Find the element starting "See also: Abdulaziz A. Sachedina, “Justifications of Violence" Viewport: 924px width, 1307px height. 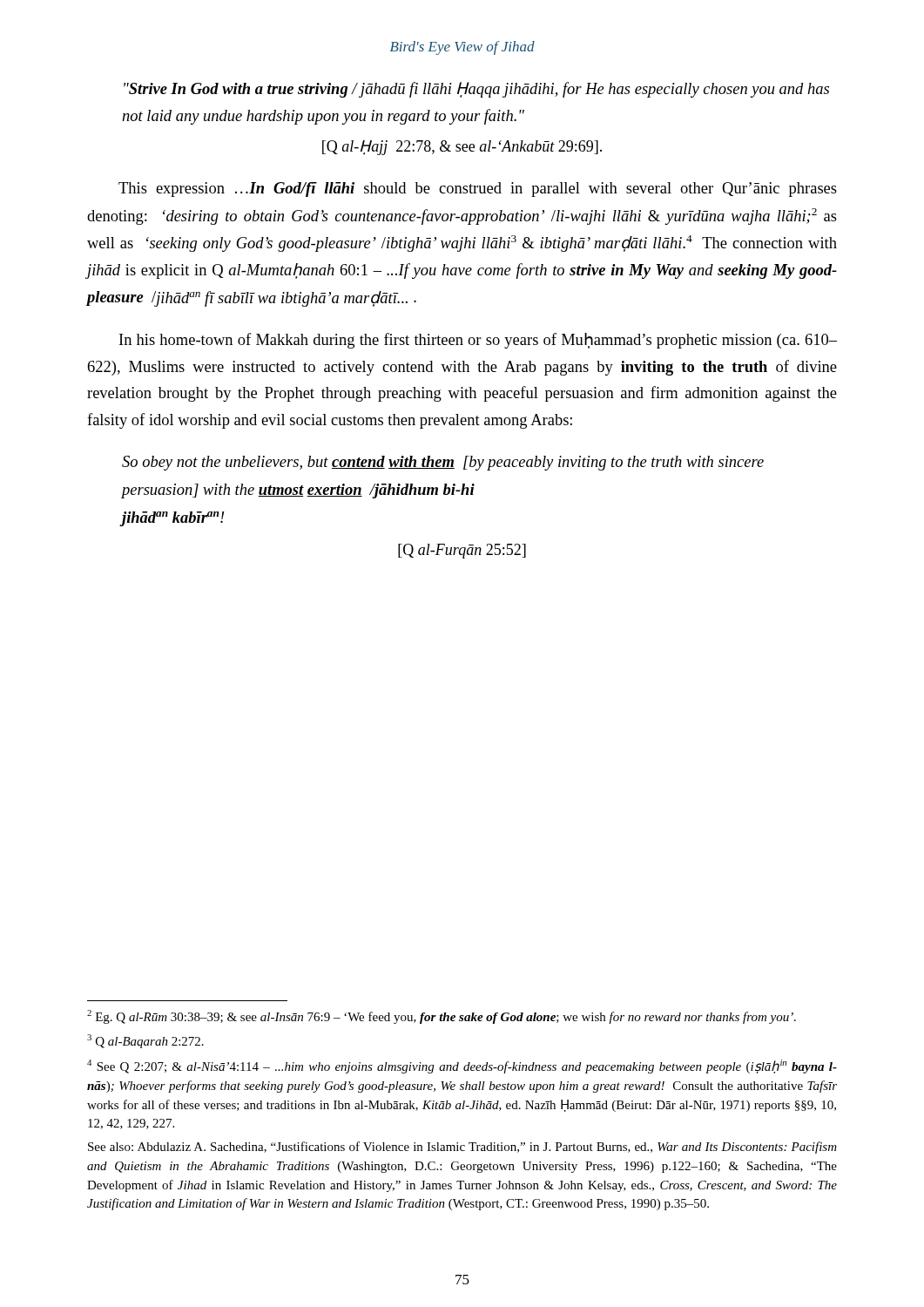tap(462, 1175)
